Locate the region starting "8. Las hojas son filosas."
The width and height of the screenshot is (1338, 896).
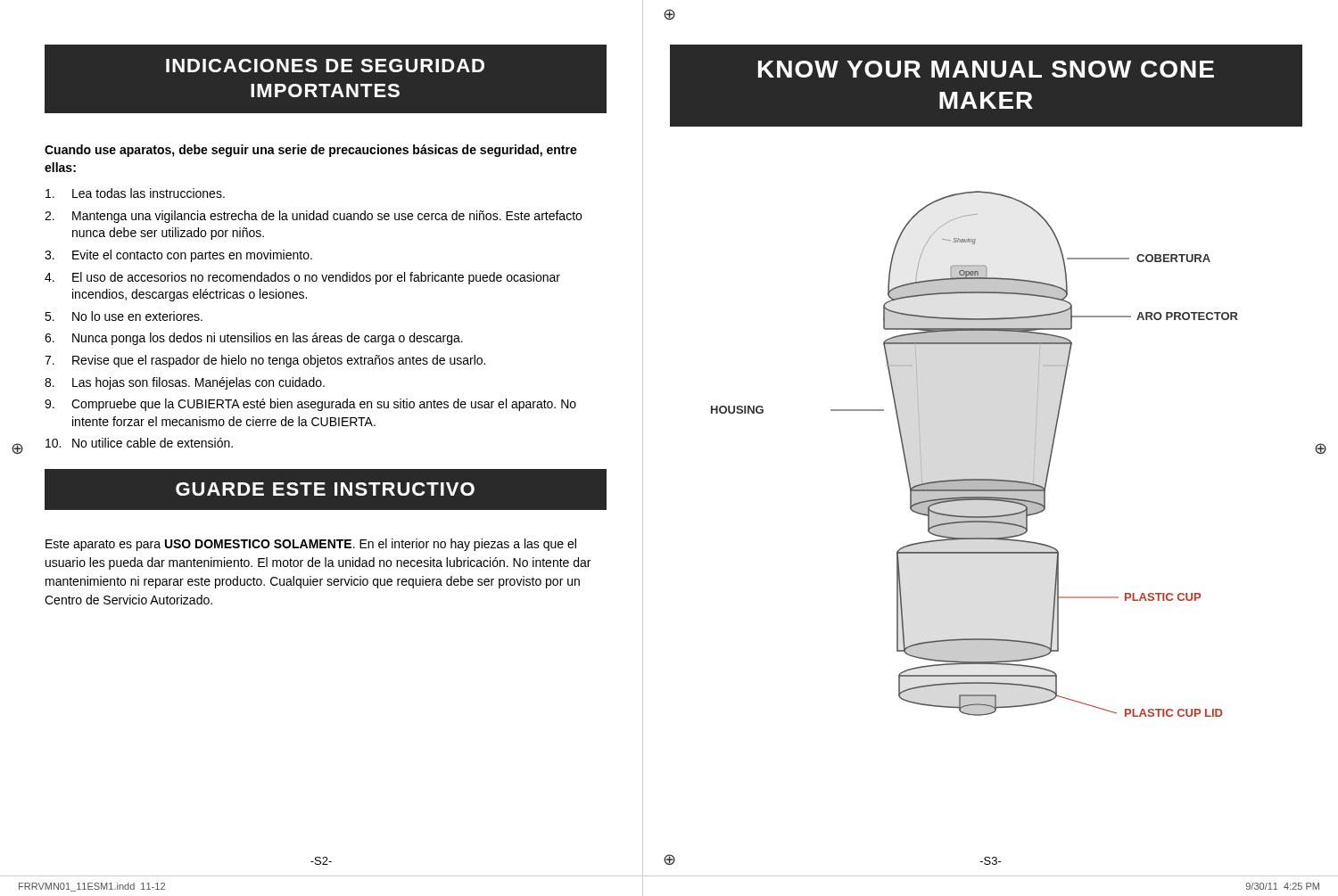tap(326, 383)
